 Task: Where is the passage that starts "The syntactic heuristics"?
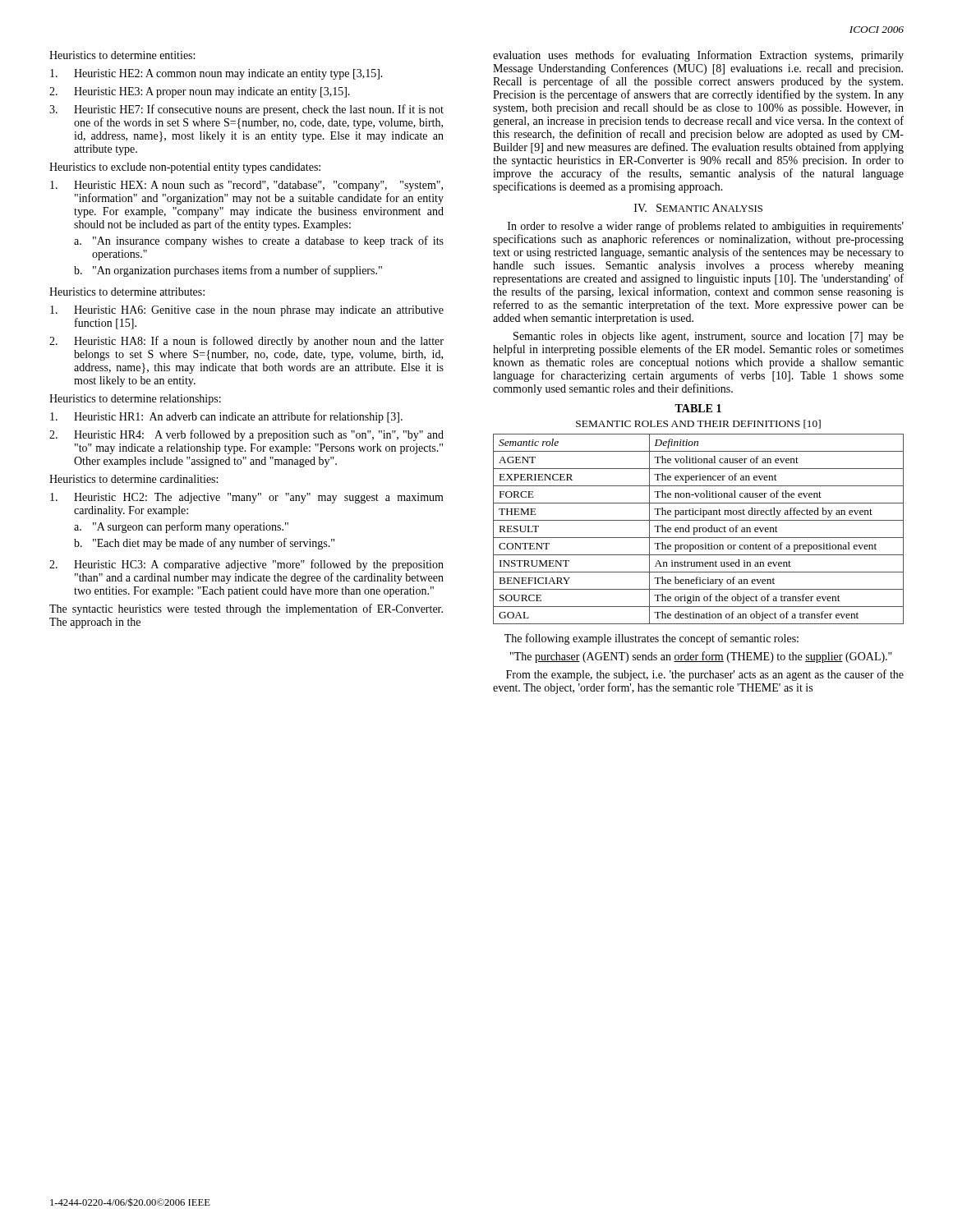pyautogui.click(x=246, y=616)
